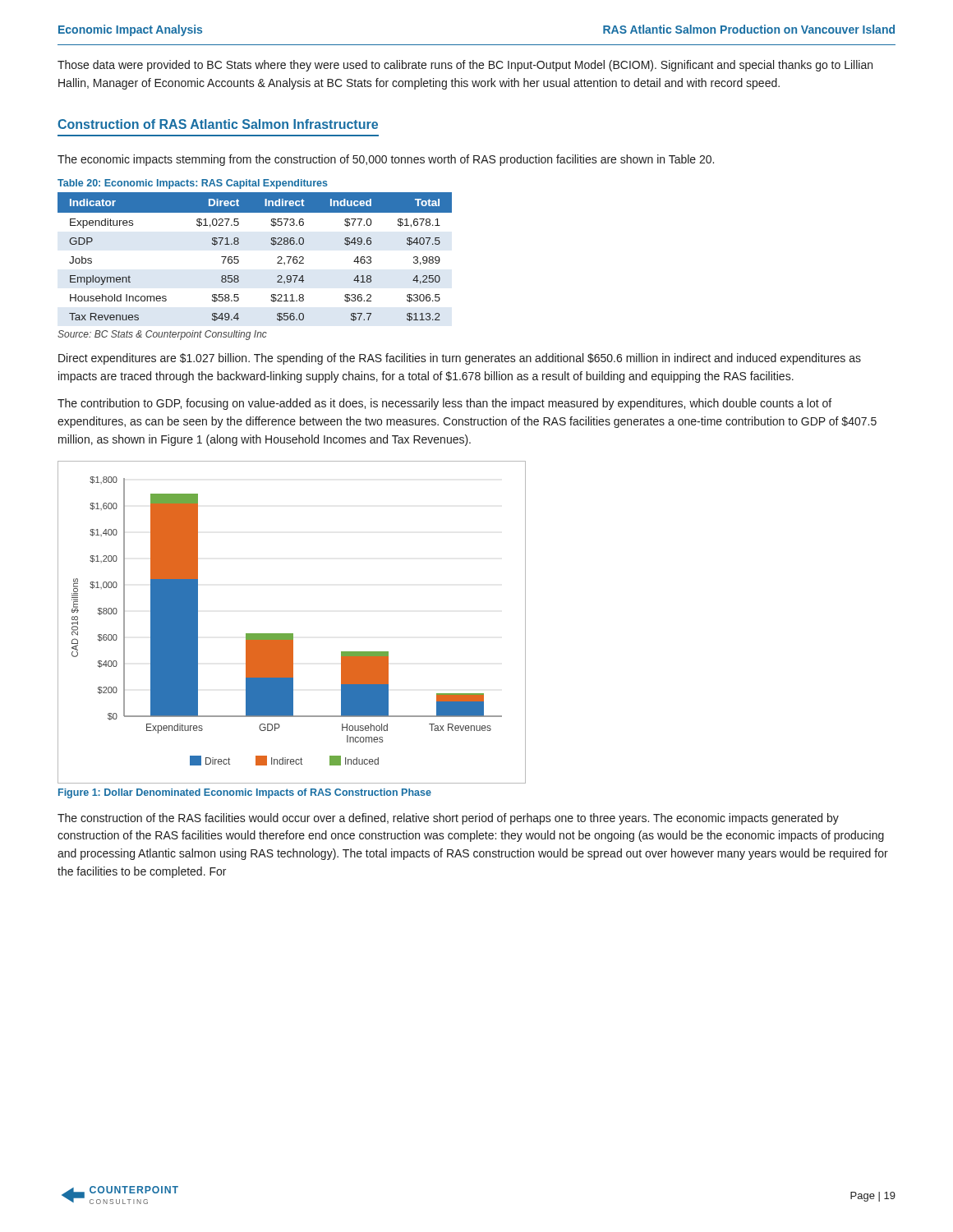Point to the text starting "The construction of the RAS"
953x1232 pixels.
473,844
